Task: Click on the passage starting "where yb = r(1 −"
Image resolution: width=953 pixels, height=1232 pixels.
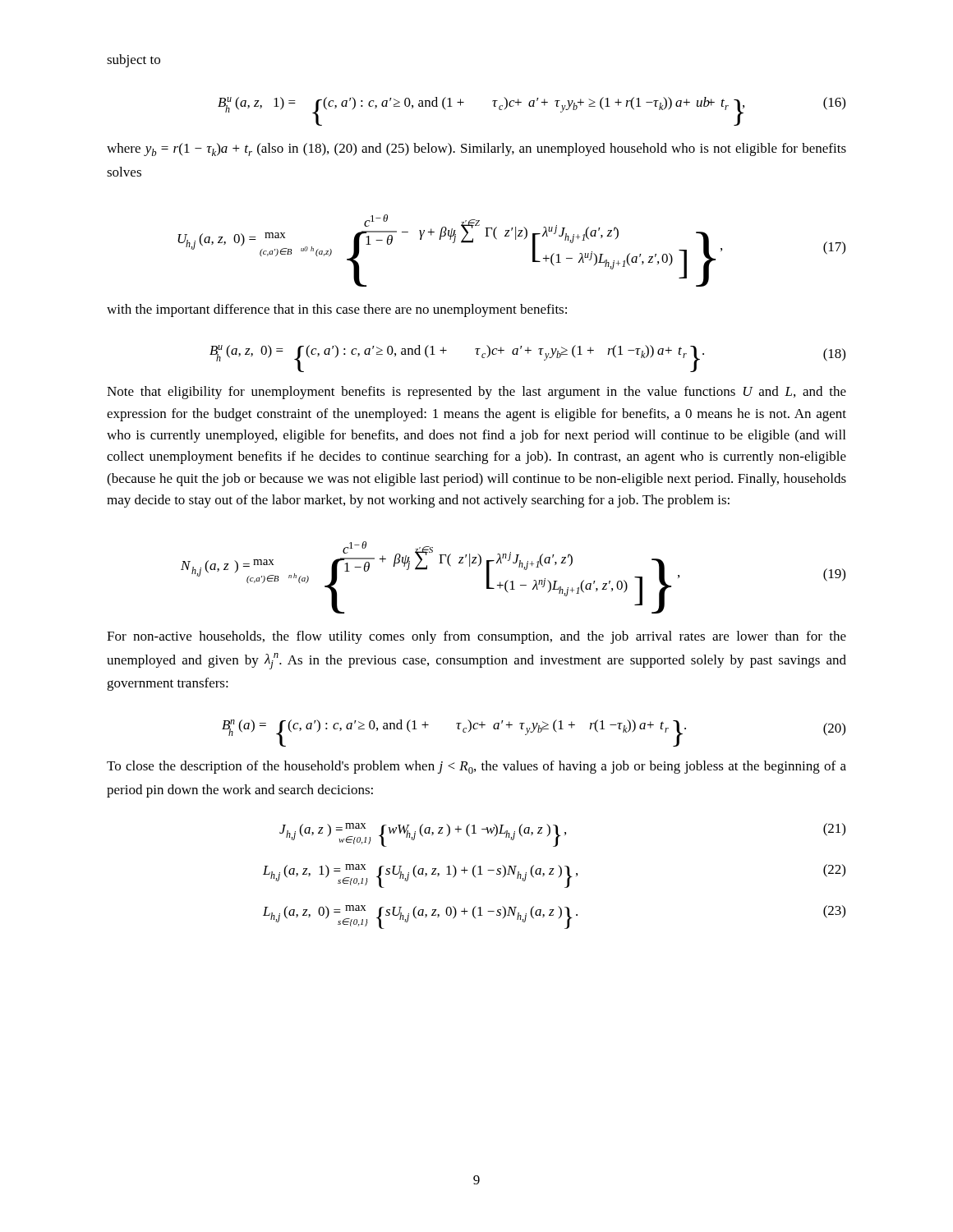Action: [476, 160]
